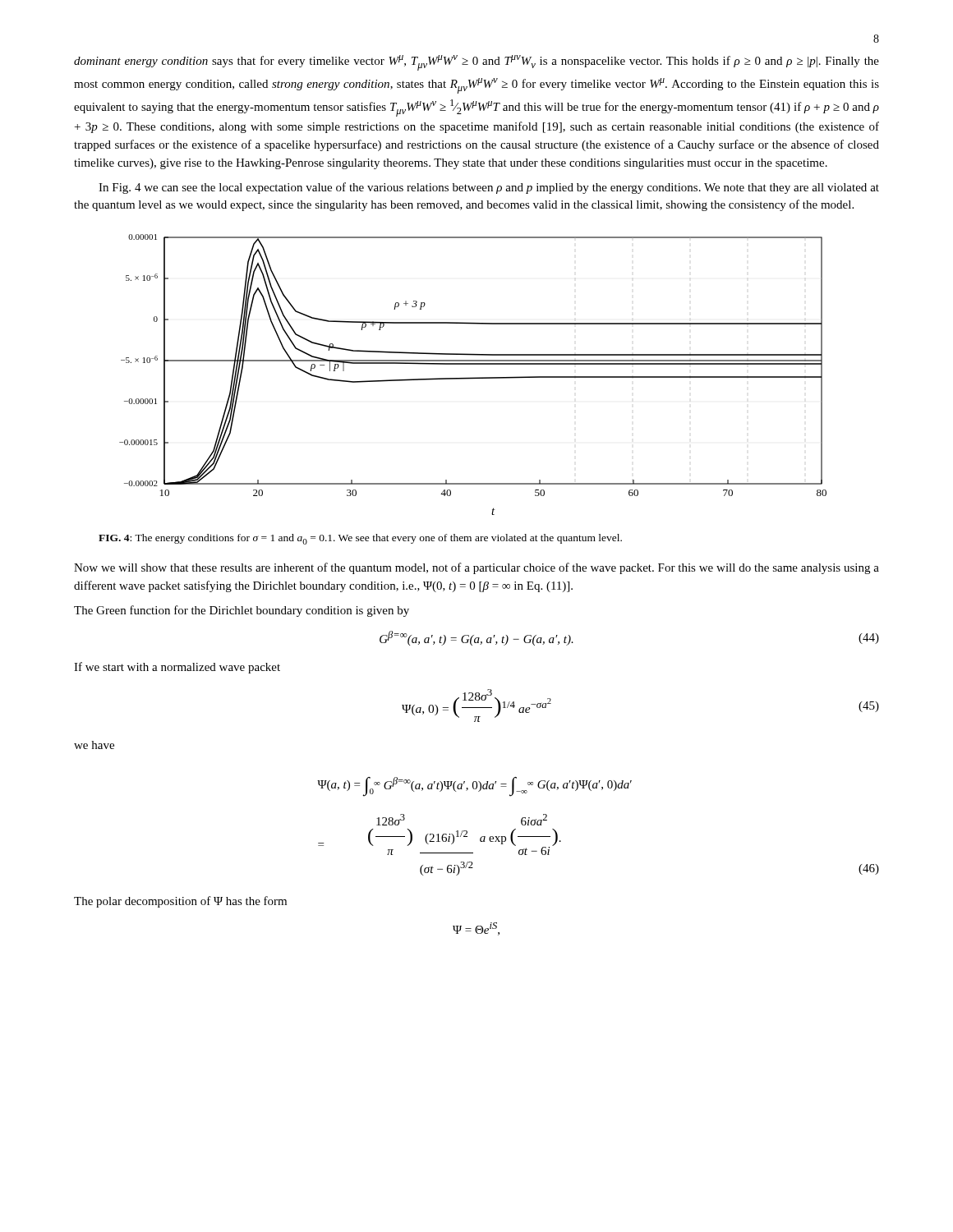Screen dimensions: 1232x953
Task: Click the passage that begins "The polar decomposition"
Action: (180, 902)
